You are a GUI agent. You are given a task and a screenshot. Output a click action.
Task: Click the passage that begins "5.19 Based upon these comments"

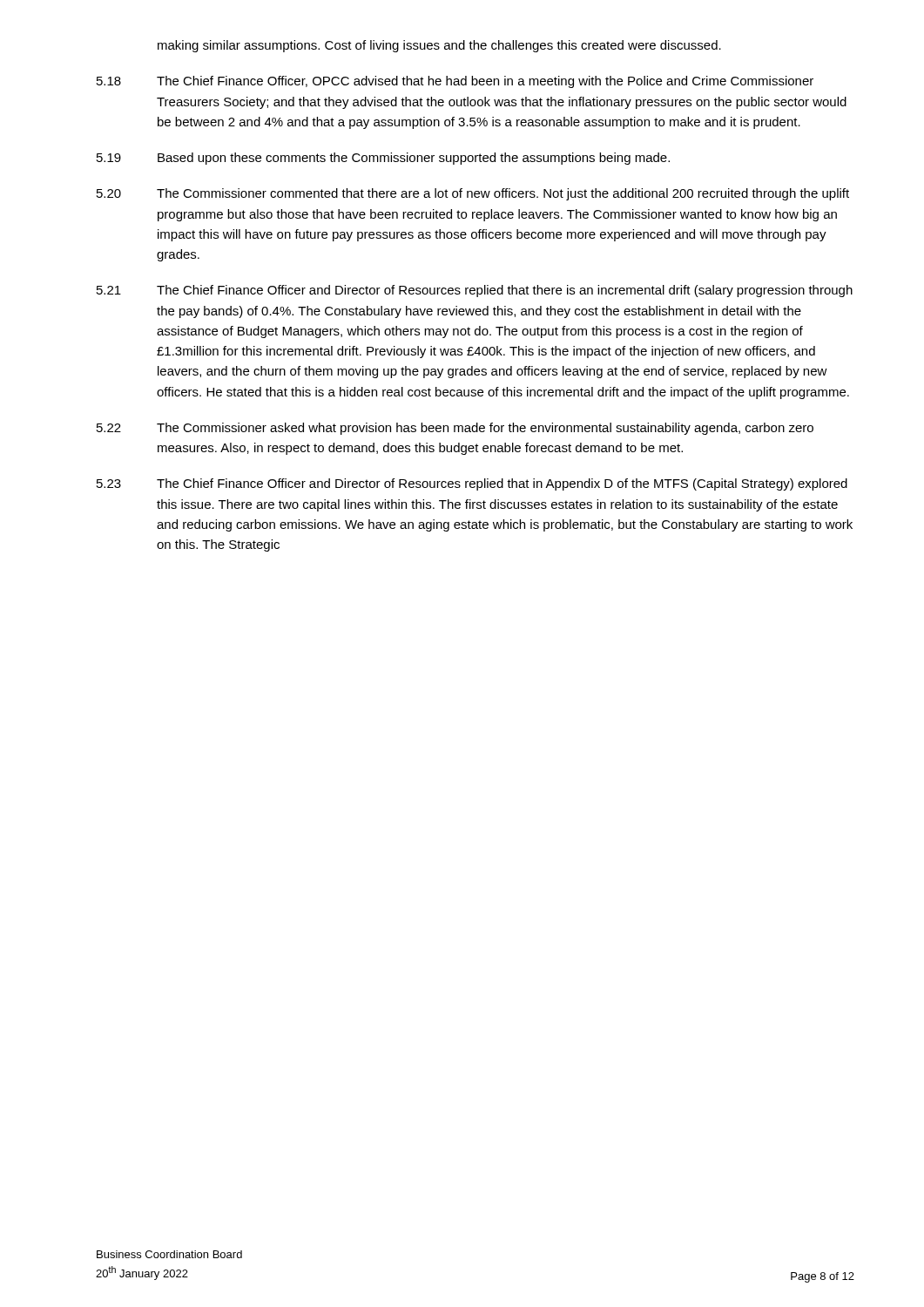coord(475,157)
